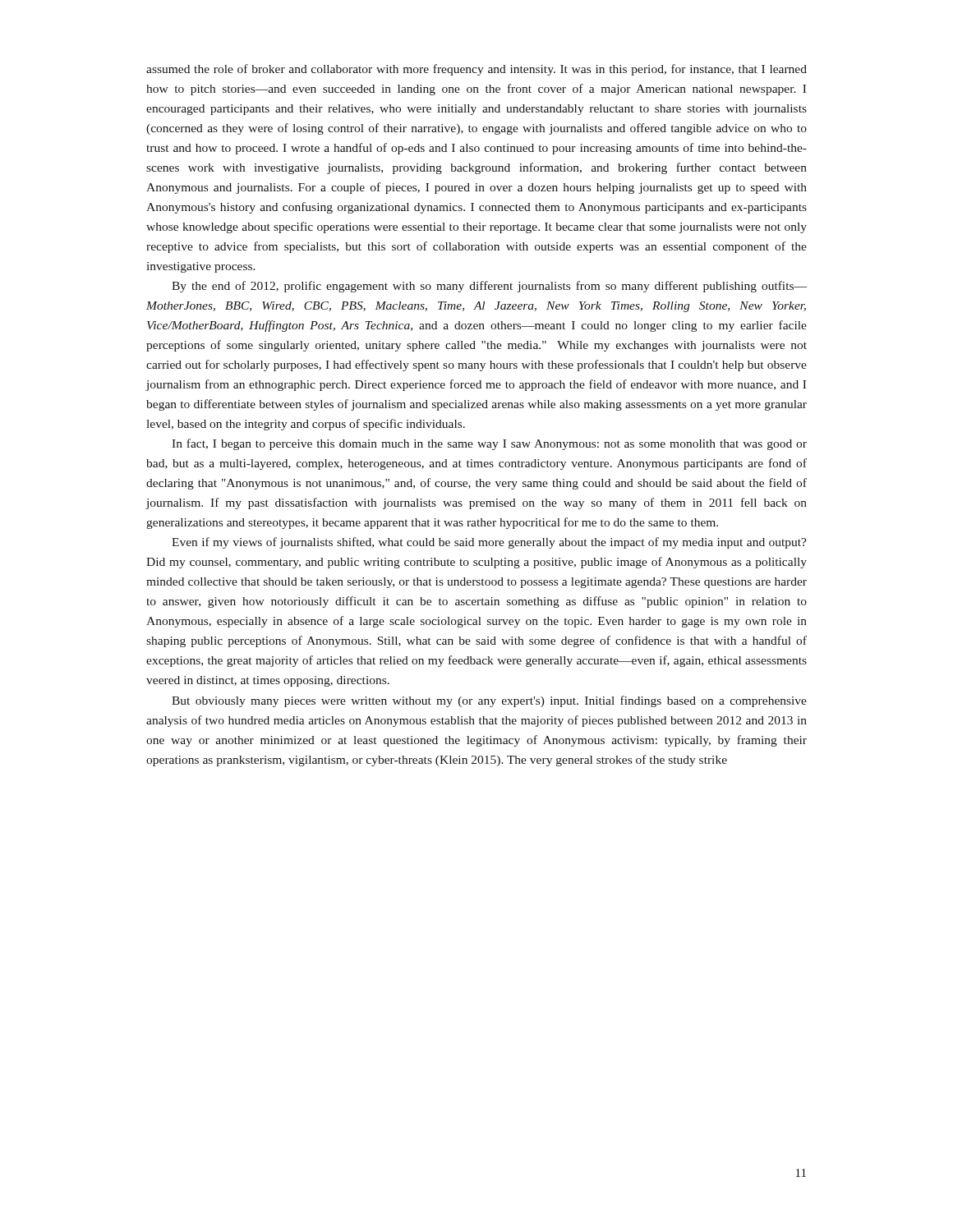This screenshot has height=1232, width=953.
Task: Point to the block beginning "Even if my views of journalists shifted, what"
Action: click(476, 611)
